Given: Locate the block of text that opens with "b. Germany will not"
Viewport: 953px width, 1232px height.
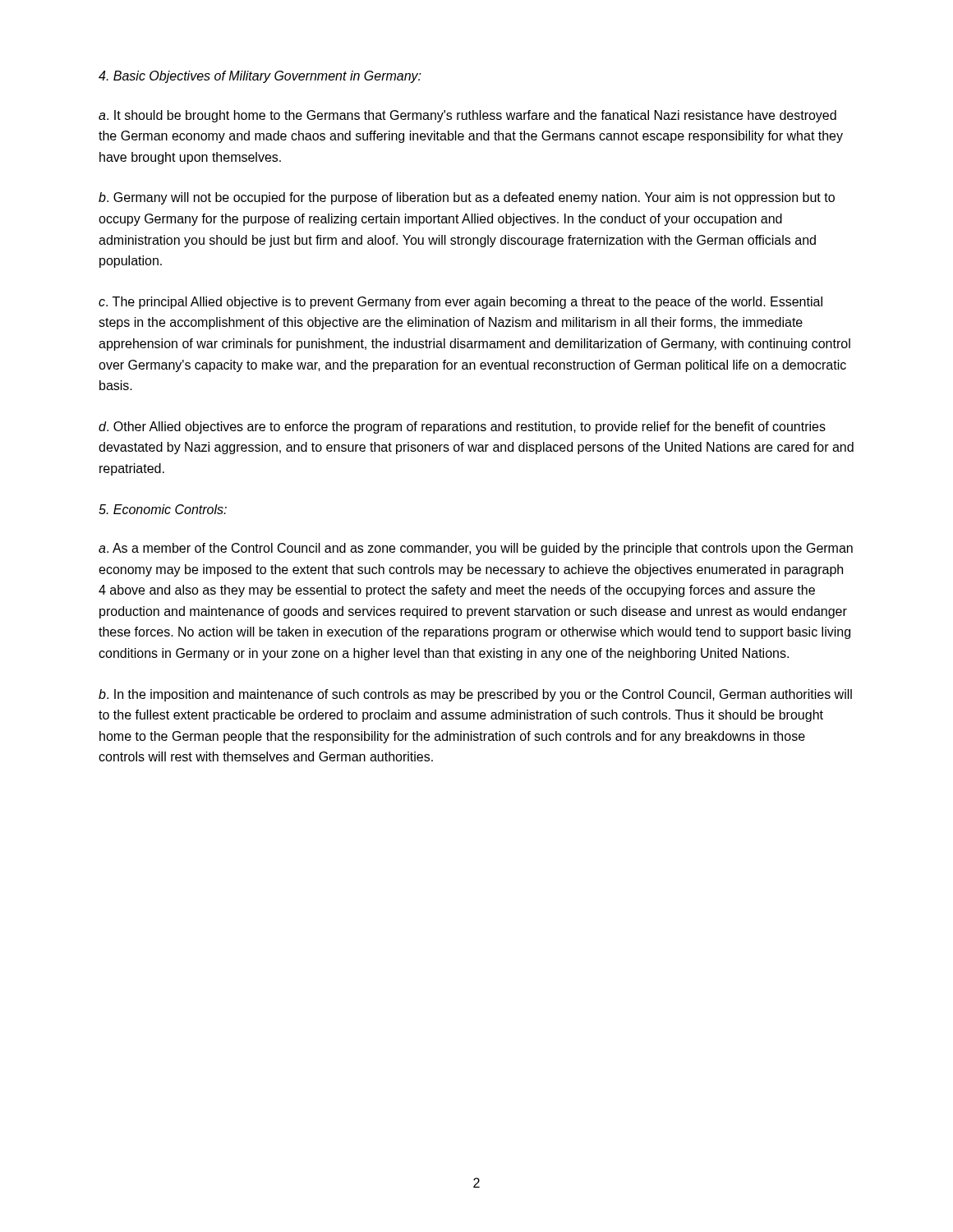Looking at the screenshot, I should pos(467,229).
